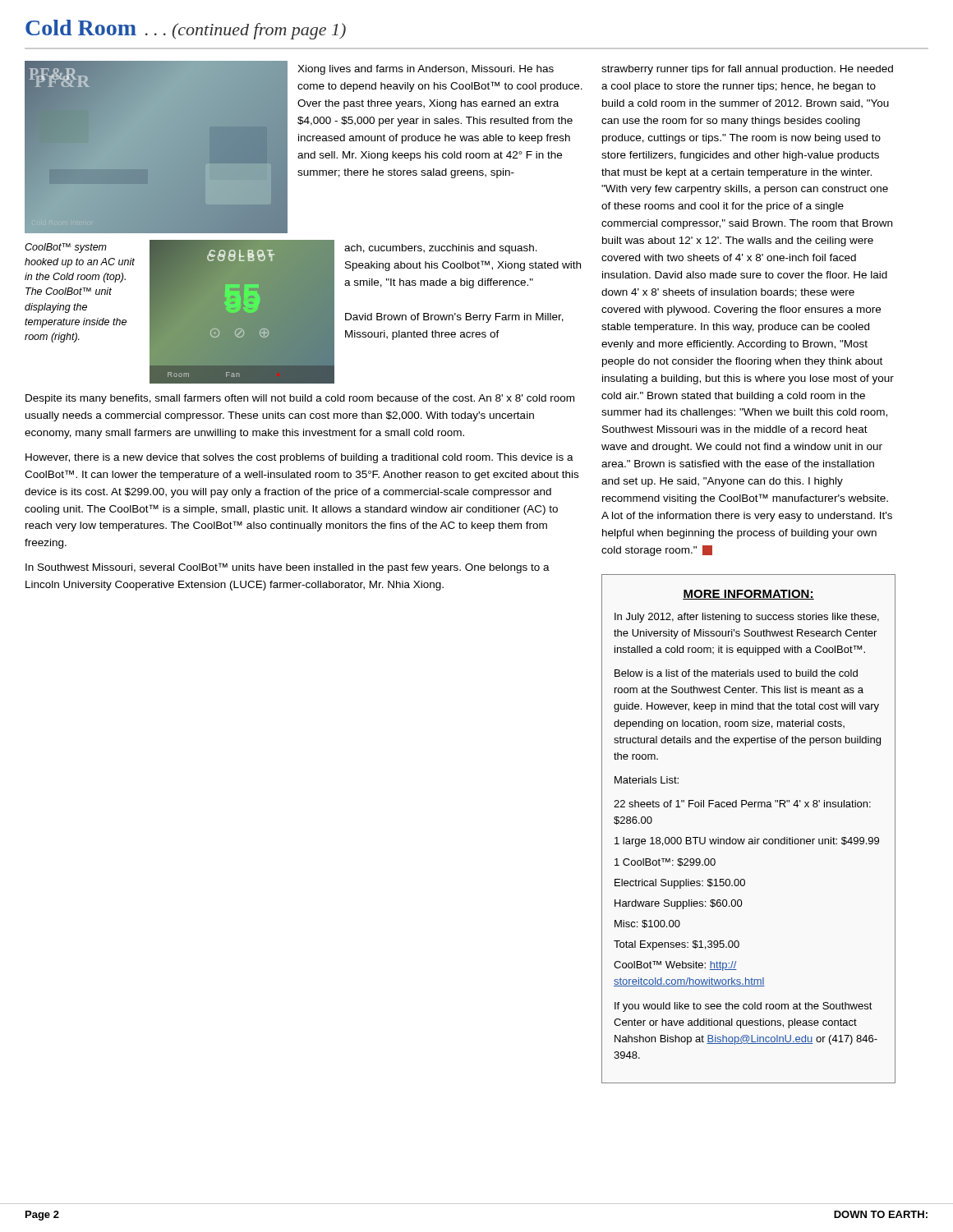
Task: Select the text block that reads "If you would like to see the"
Action: click(x=746, y=1030)
